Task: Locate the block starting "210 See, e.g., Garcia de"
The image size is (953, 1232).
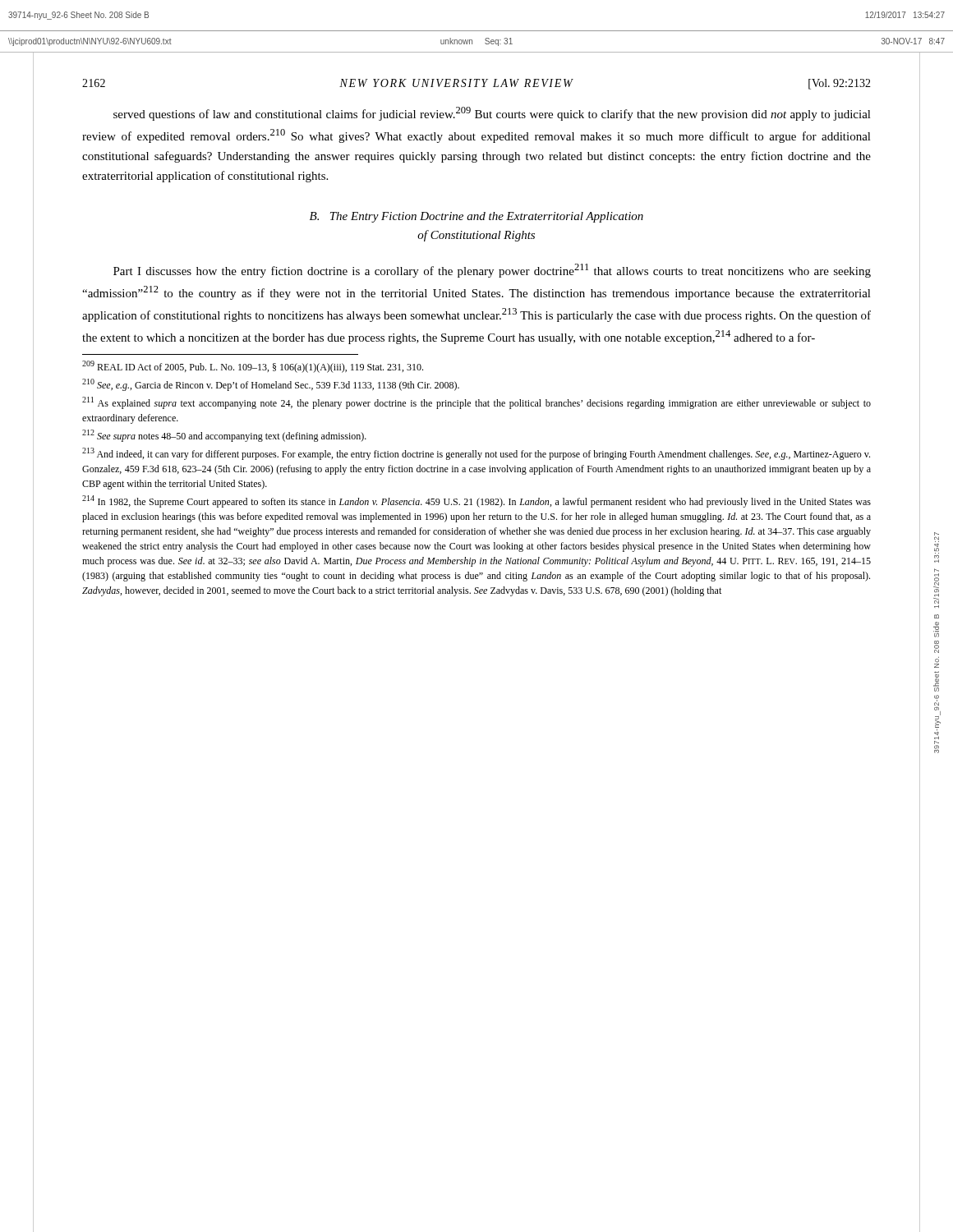Action: [x=271, y=384]
